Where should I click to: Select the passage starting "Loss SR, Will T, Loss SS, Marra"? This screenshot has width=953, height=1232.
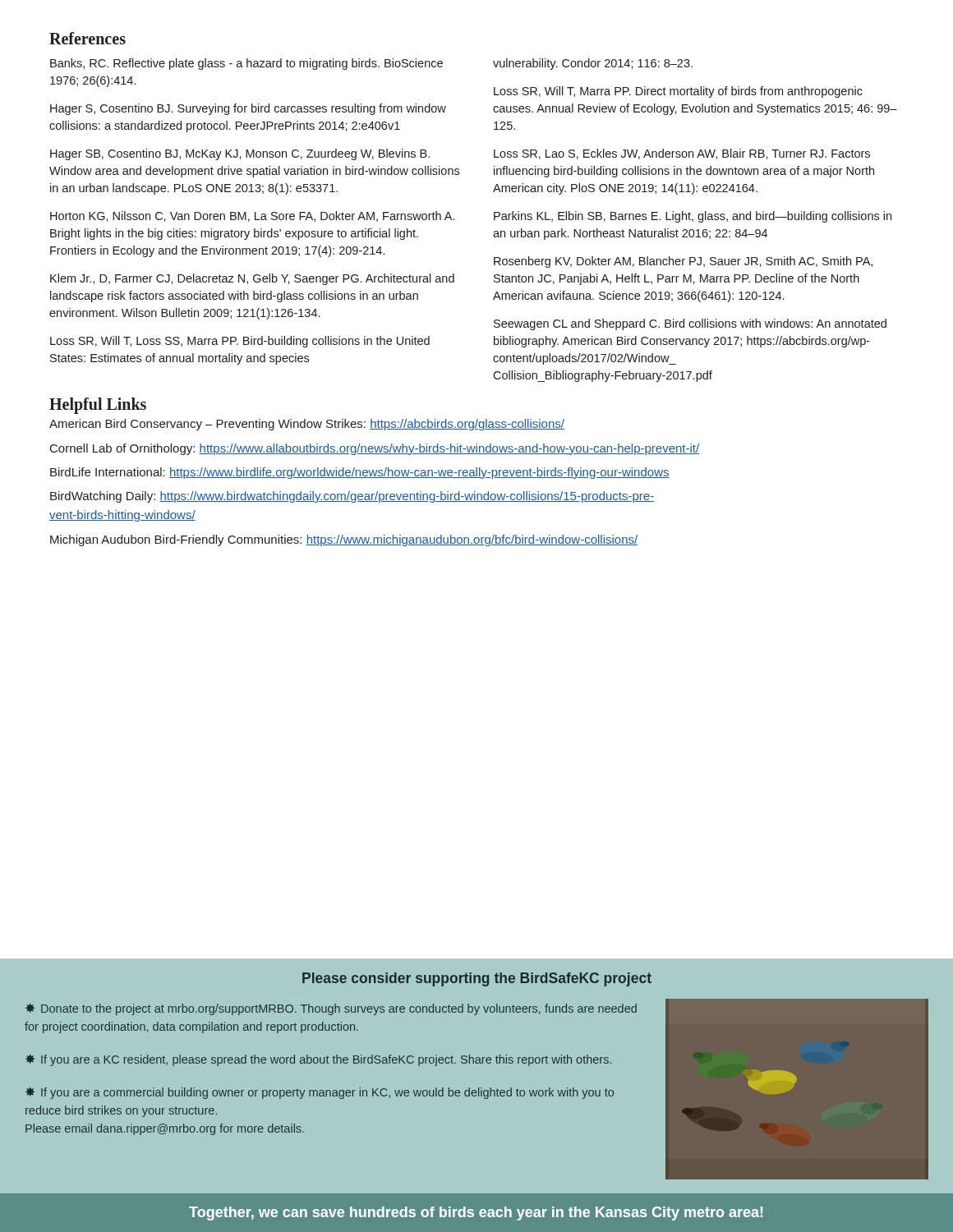[240, 350]
